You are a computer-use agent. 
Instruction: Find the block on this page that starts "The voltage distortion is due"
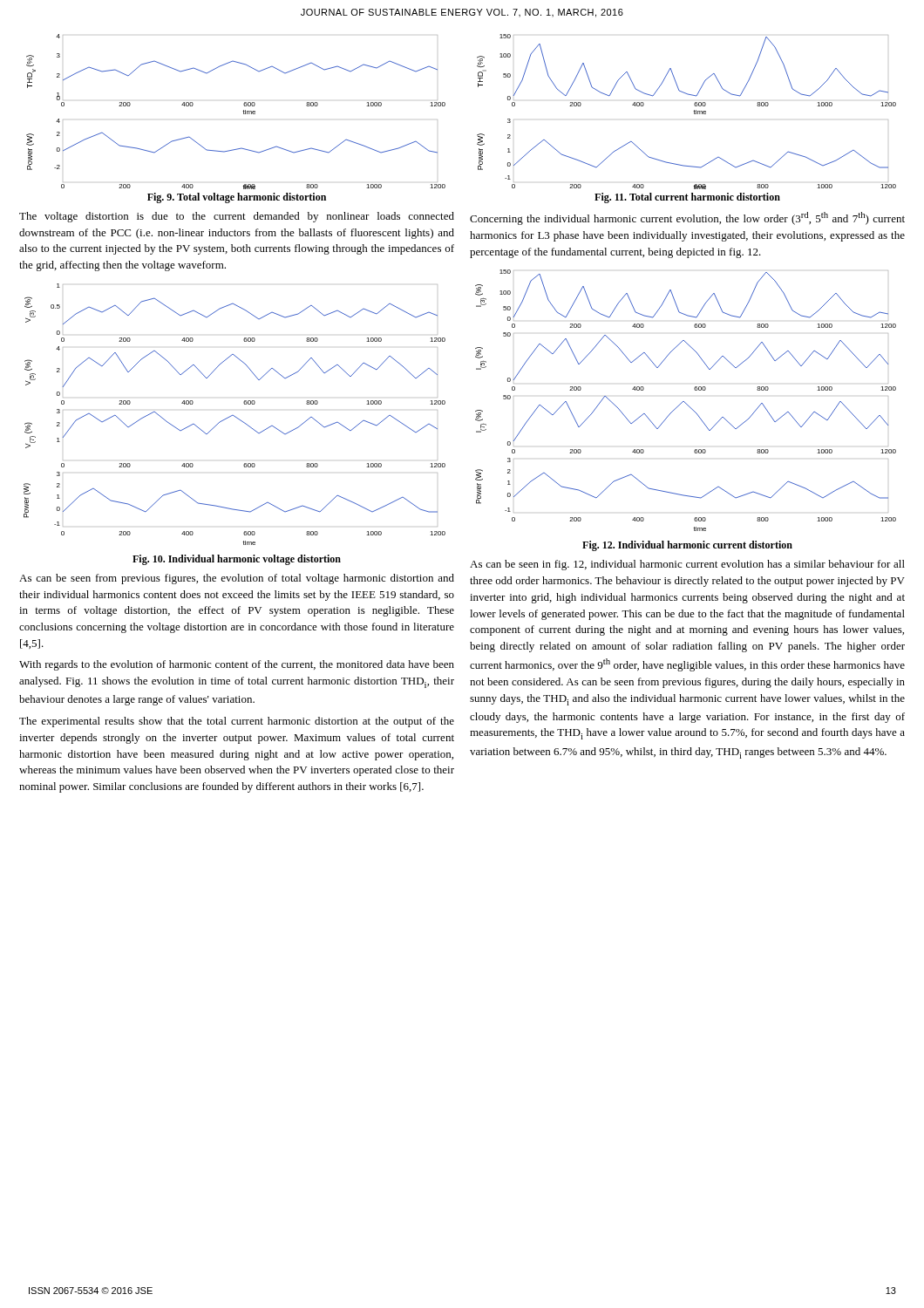237,240
